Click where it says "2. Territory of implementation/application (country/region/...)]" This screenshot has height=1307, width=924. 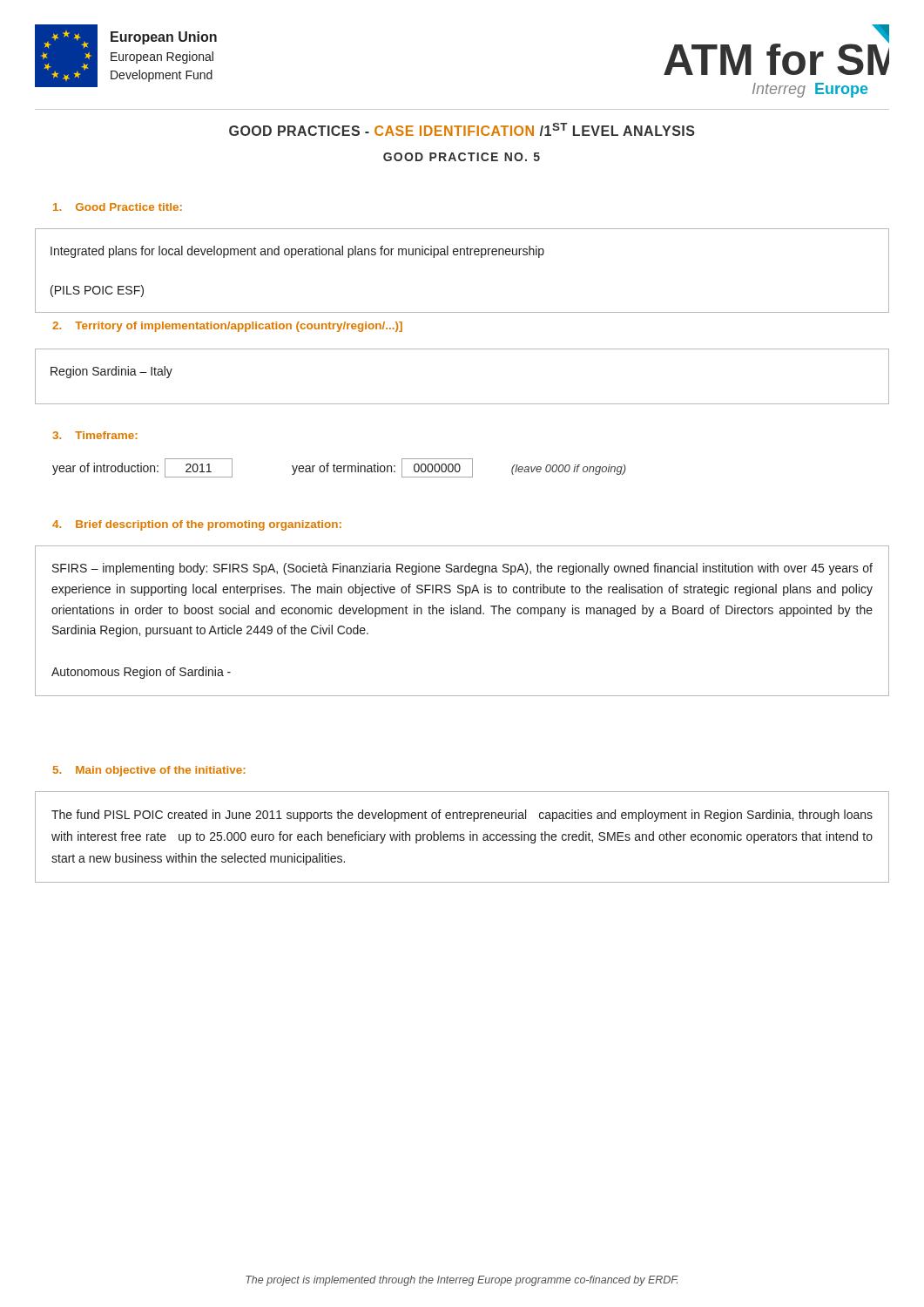[x=228, y=325]
